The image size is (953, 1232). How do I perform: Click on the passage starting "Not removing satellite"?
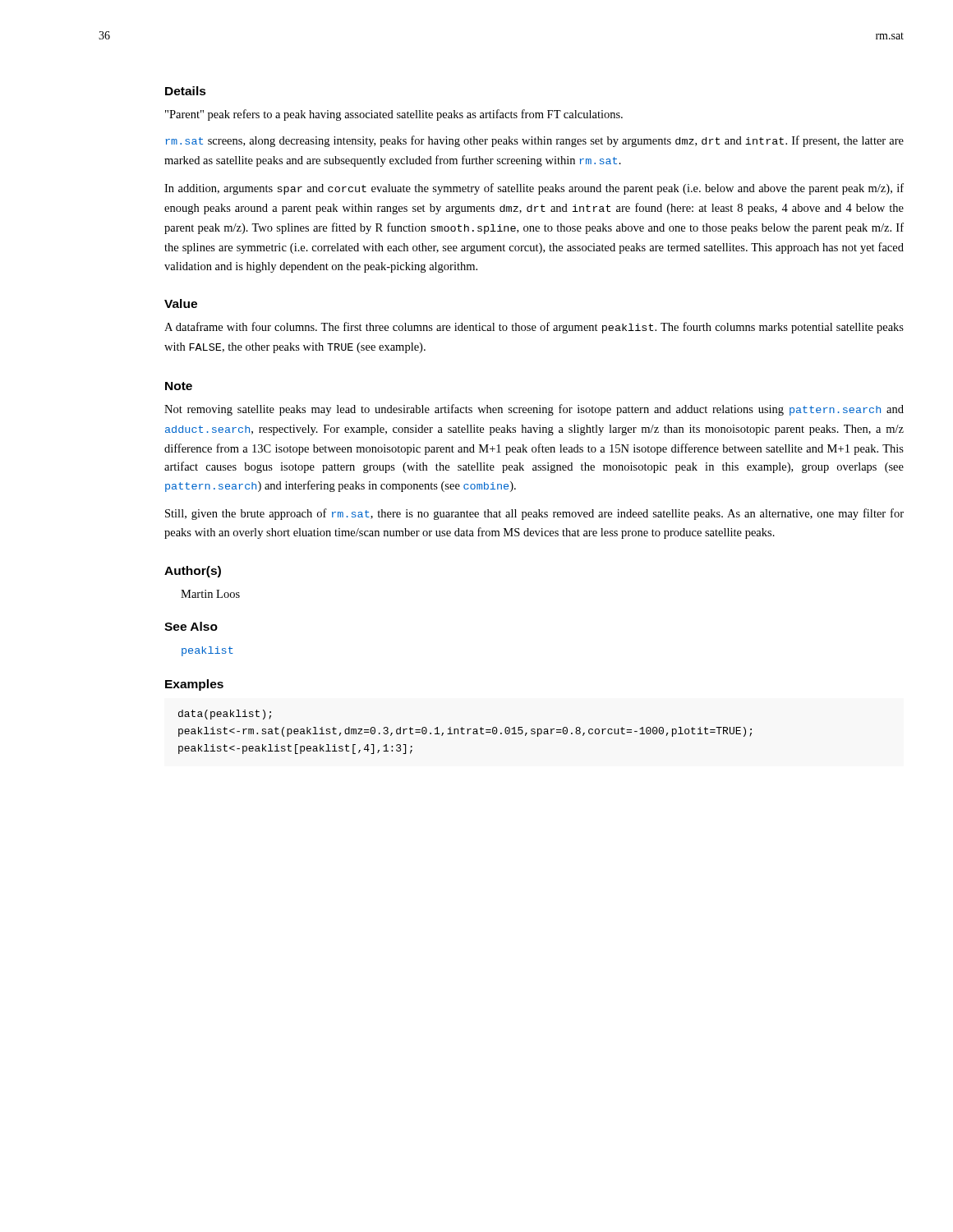[x=534, y=447]
